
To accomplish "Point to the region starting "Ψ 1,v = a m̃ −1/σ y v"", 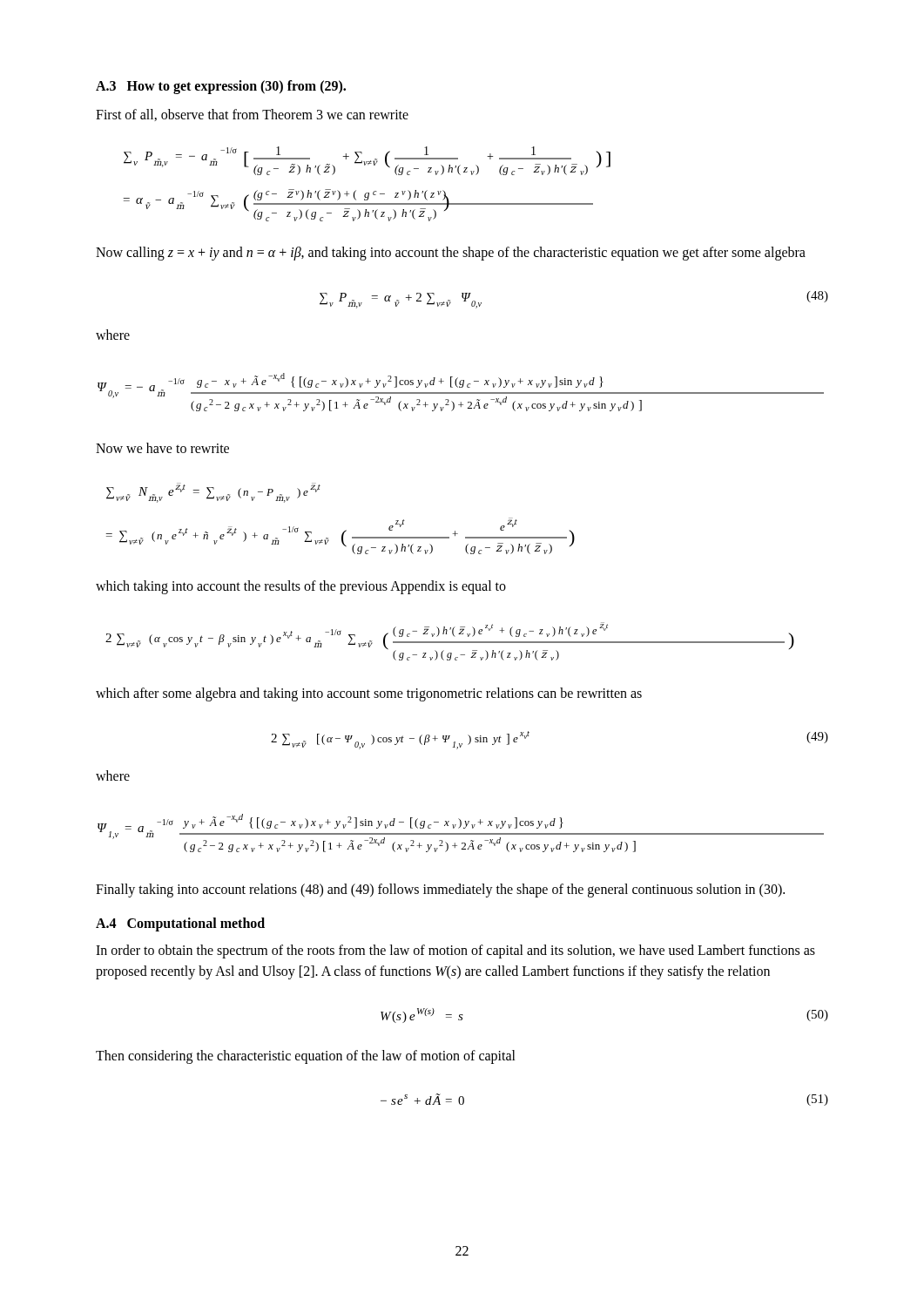I will (462, 830).
